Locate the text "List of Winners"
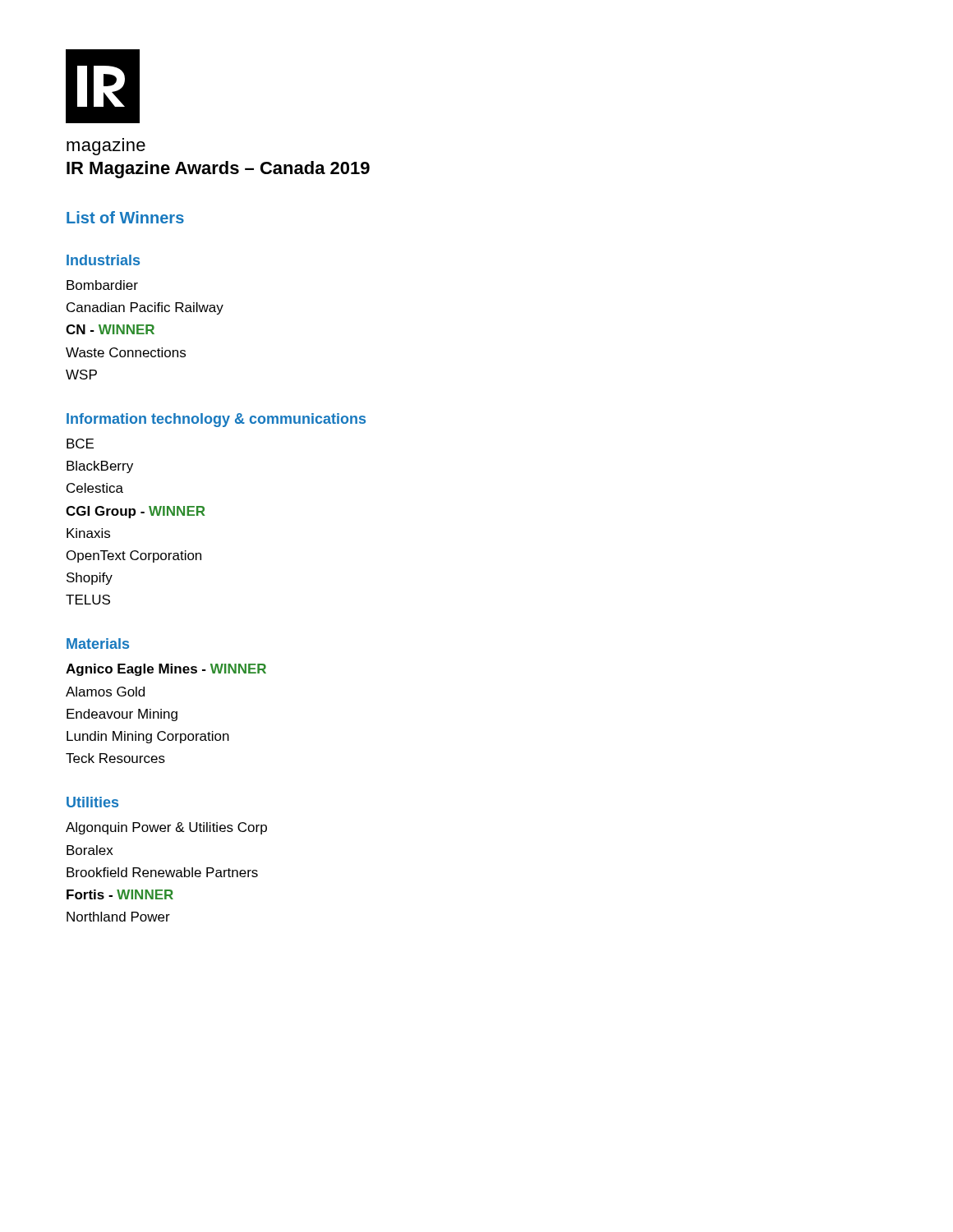 [x=125, y=218]
